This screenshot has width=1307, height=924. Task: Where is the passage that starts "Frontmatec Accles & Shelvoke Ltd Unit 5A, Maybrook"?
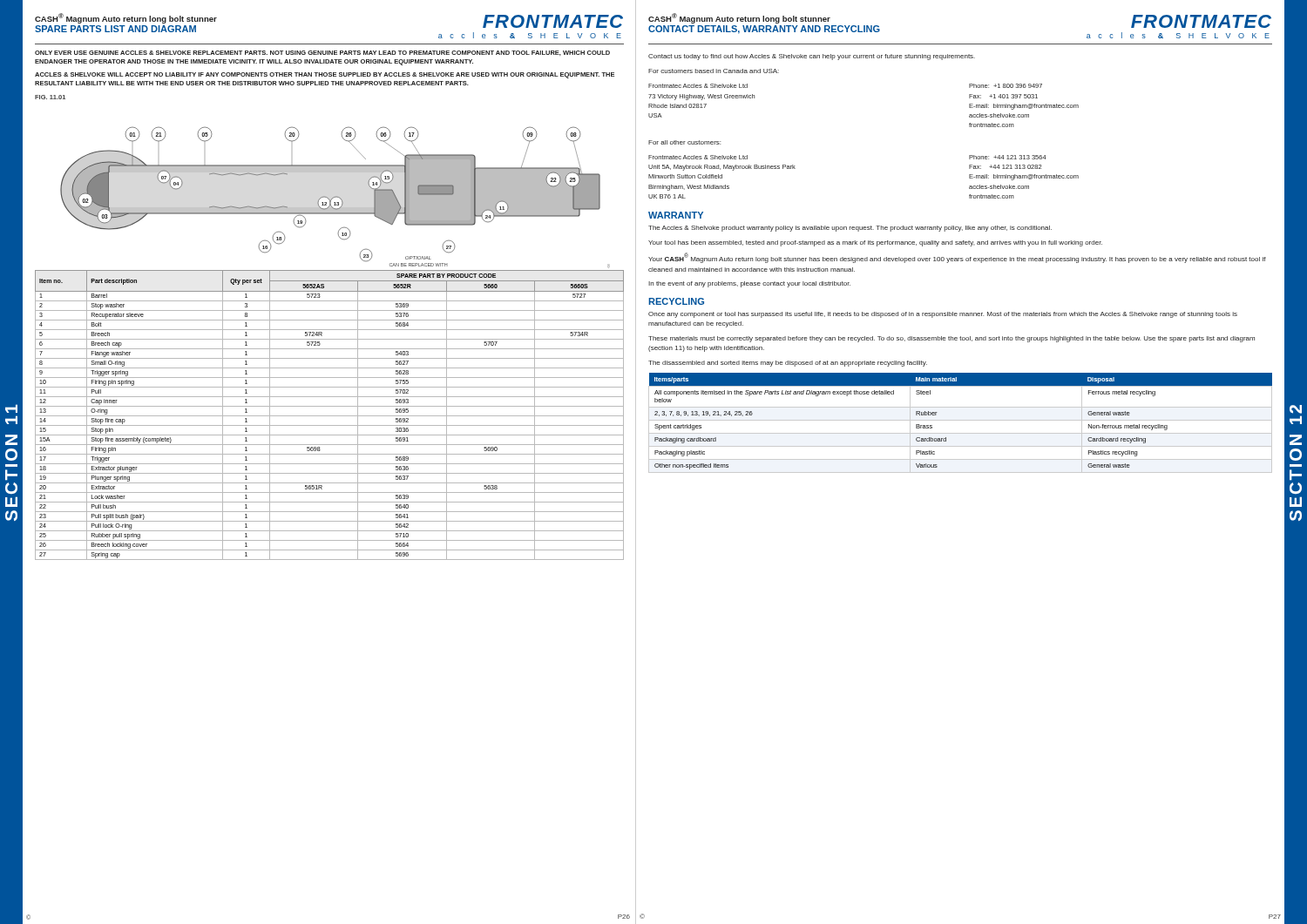tap(960, 177)
